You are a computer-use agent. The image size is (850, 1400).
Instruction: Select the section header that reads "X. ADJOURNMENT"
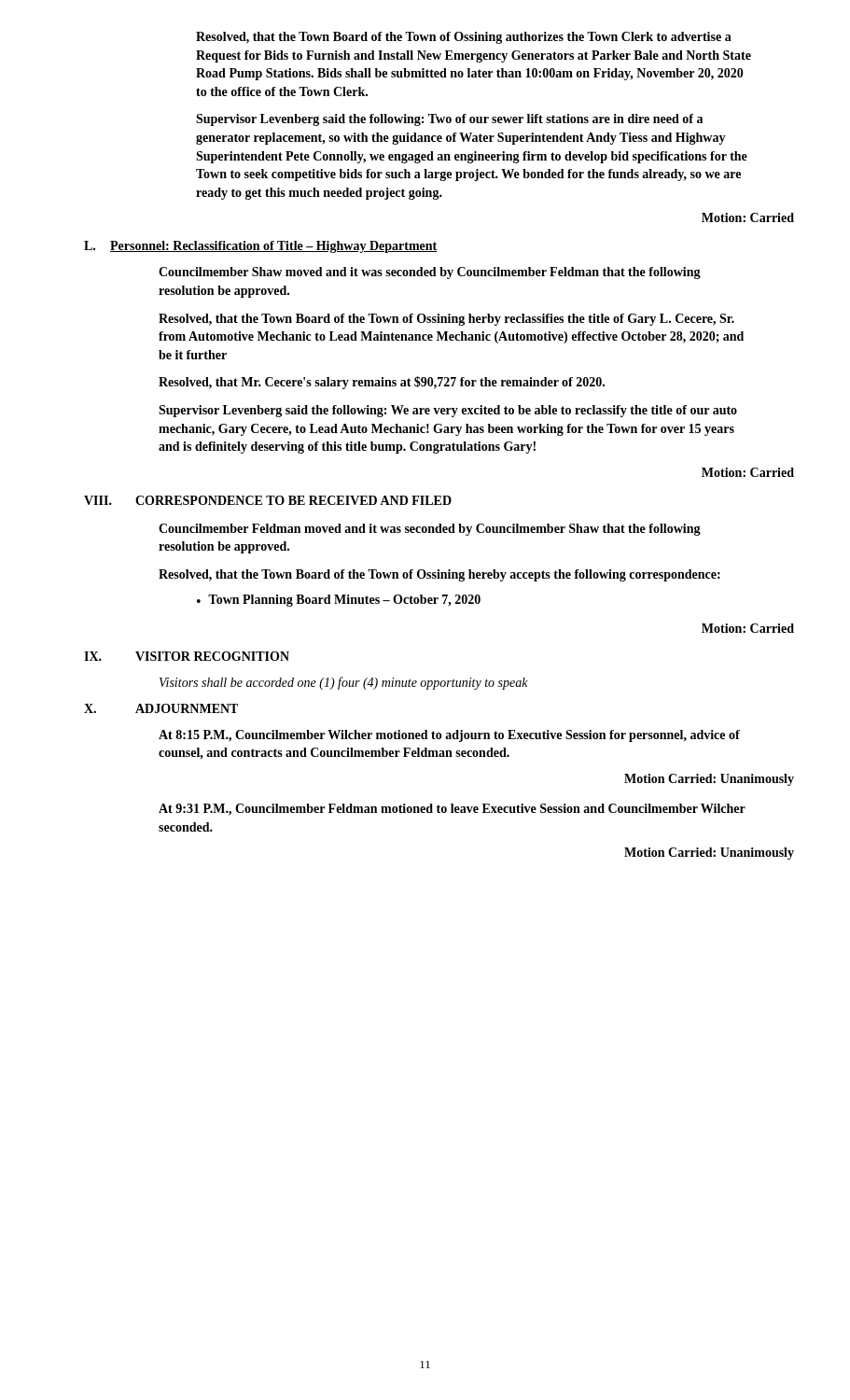coord(161,709)
